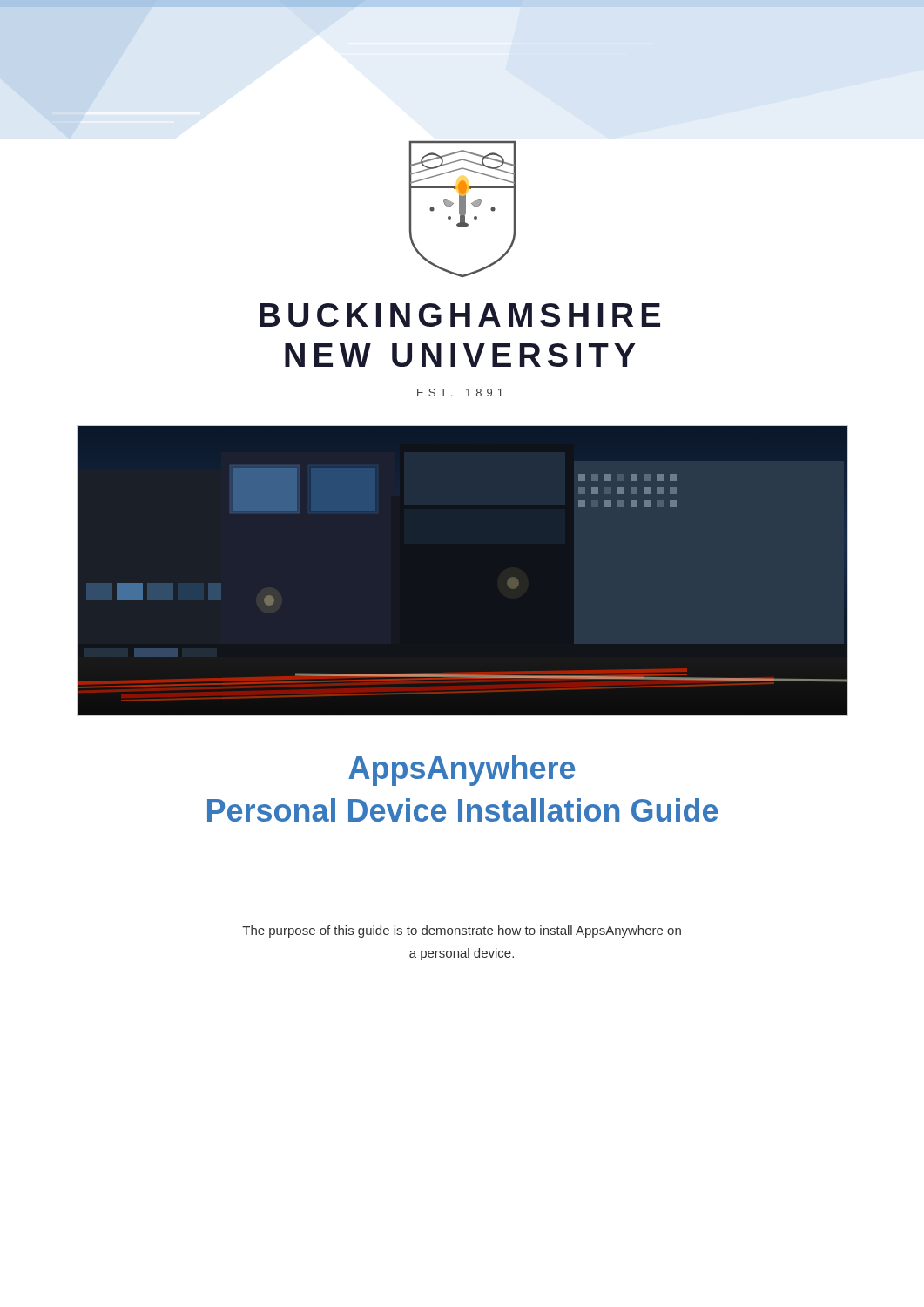Select the text block containing "The purpose of this guide is to demonstrate"

(462, 941)
